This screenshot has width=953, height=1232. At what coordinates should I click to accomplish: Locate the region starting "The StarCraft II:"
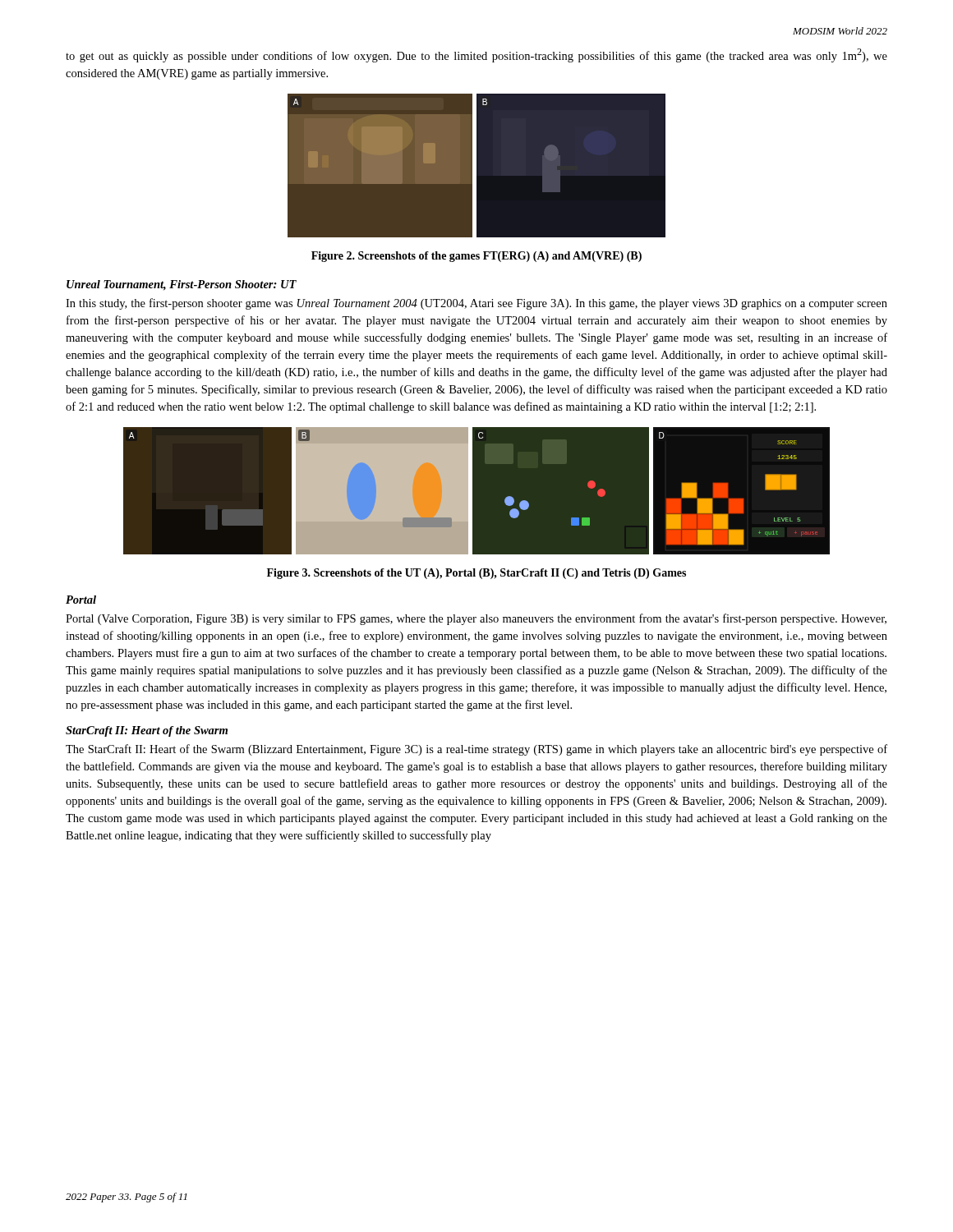(476, 793)
